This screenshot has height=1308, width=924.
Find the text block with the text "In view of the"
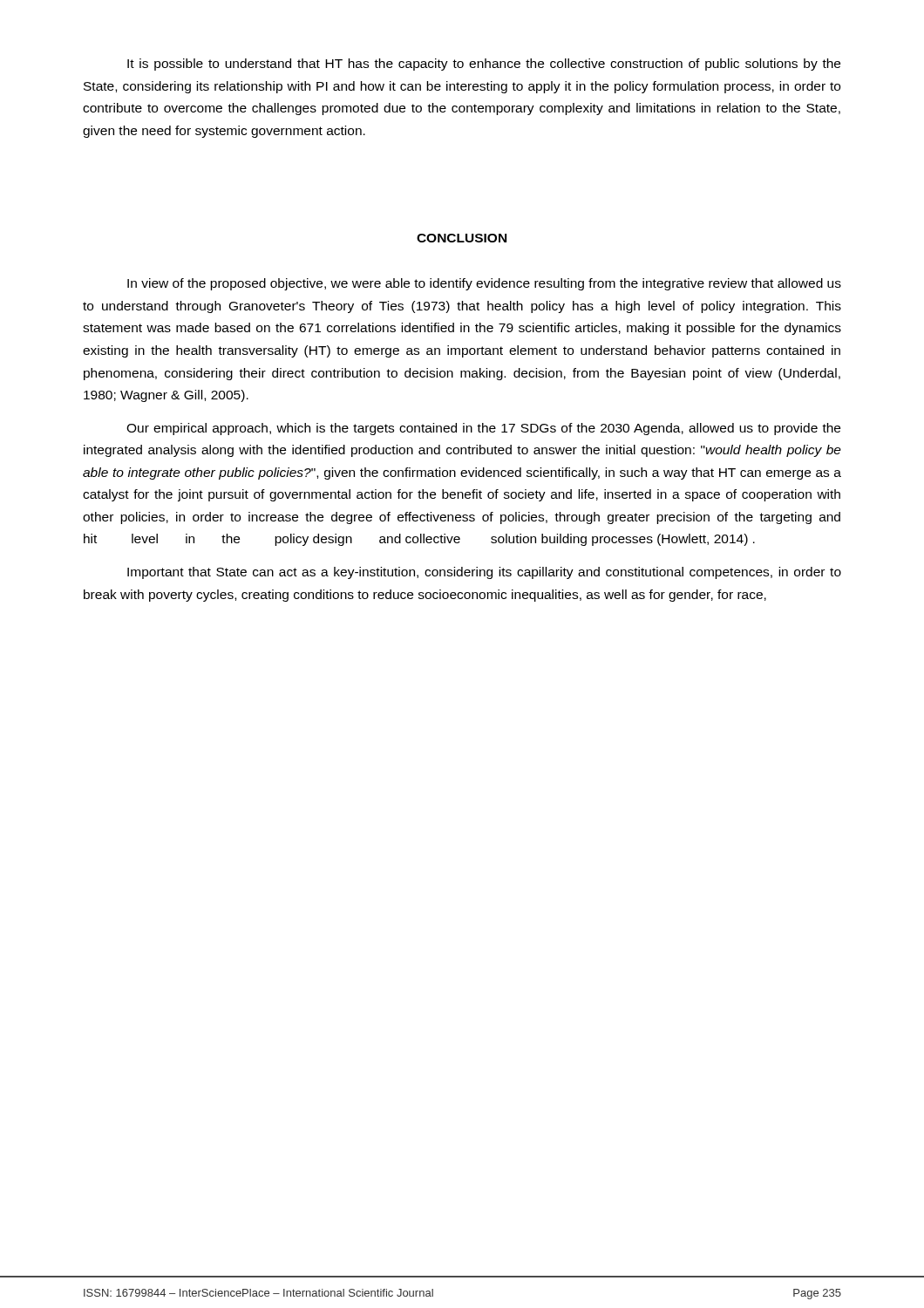tap(462, 339)
